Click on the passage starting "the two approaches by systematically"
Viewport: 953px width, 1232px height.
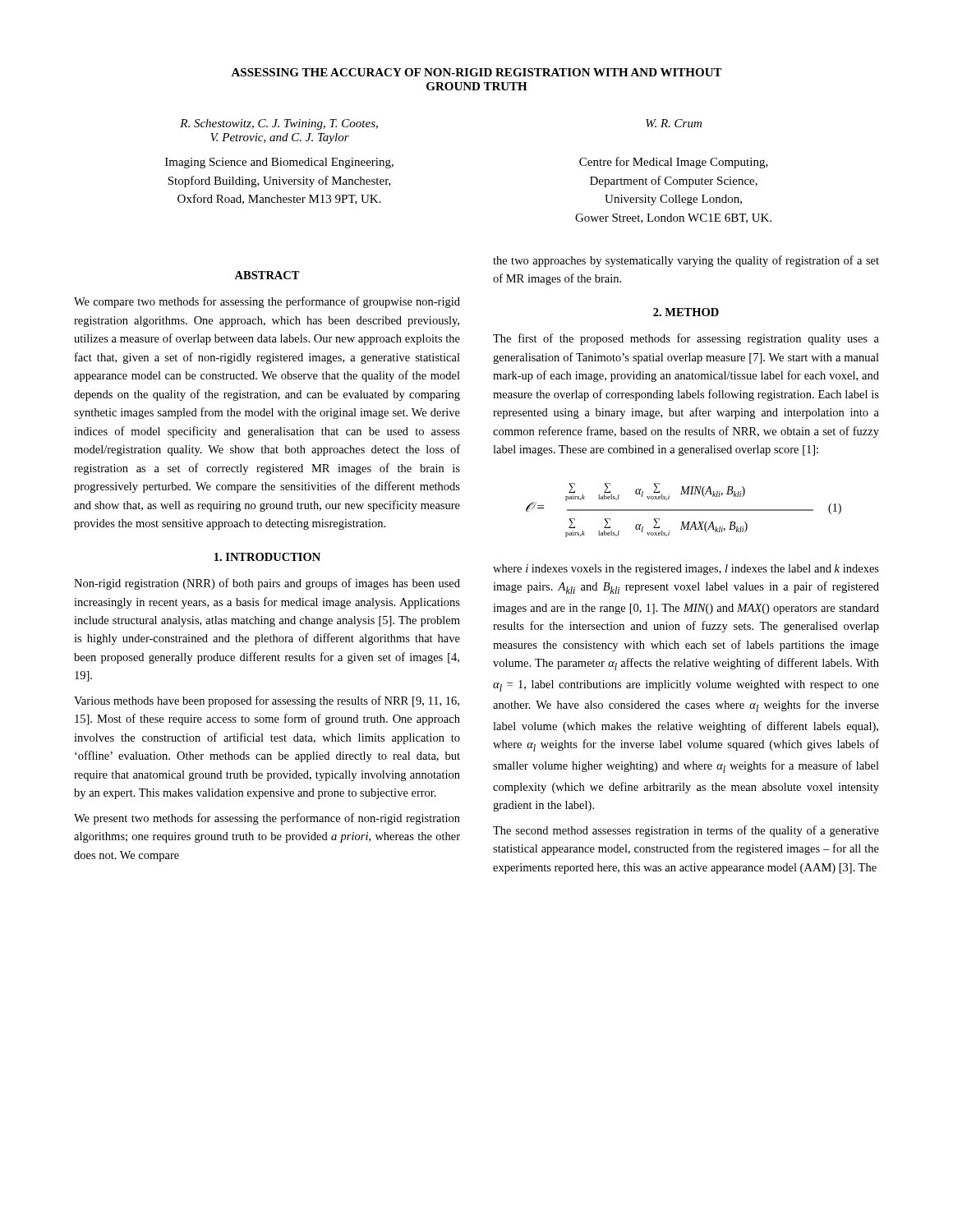coord(686,270)
